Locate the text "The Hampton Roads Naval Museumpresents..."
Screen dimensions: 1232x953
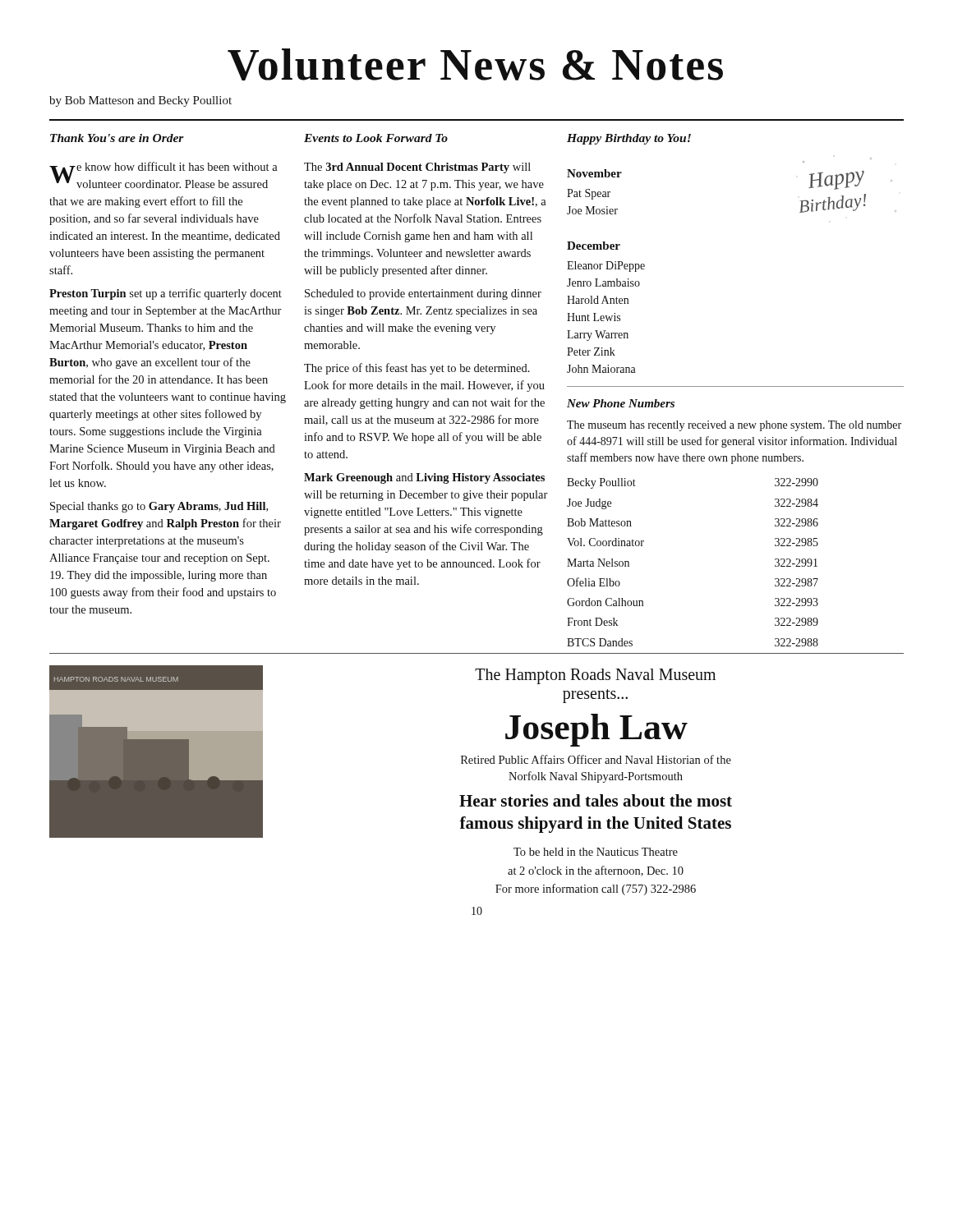point(596,684)
